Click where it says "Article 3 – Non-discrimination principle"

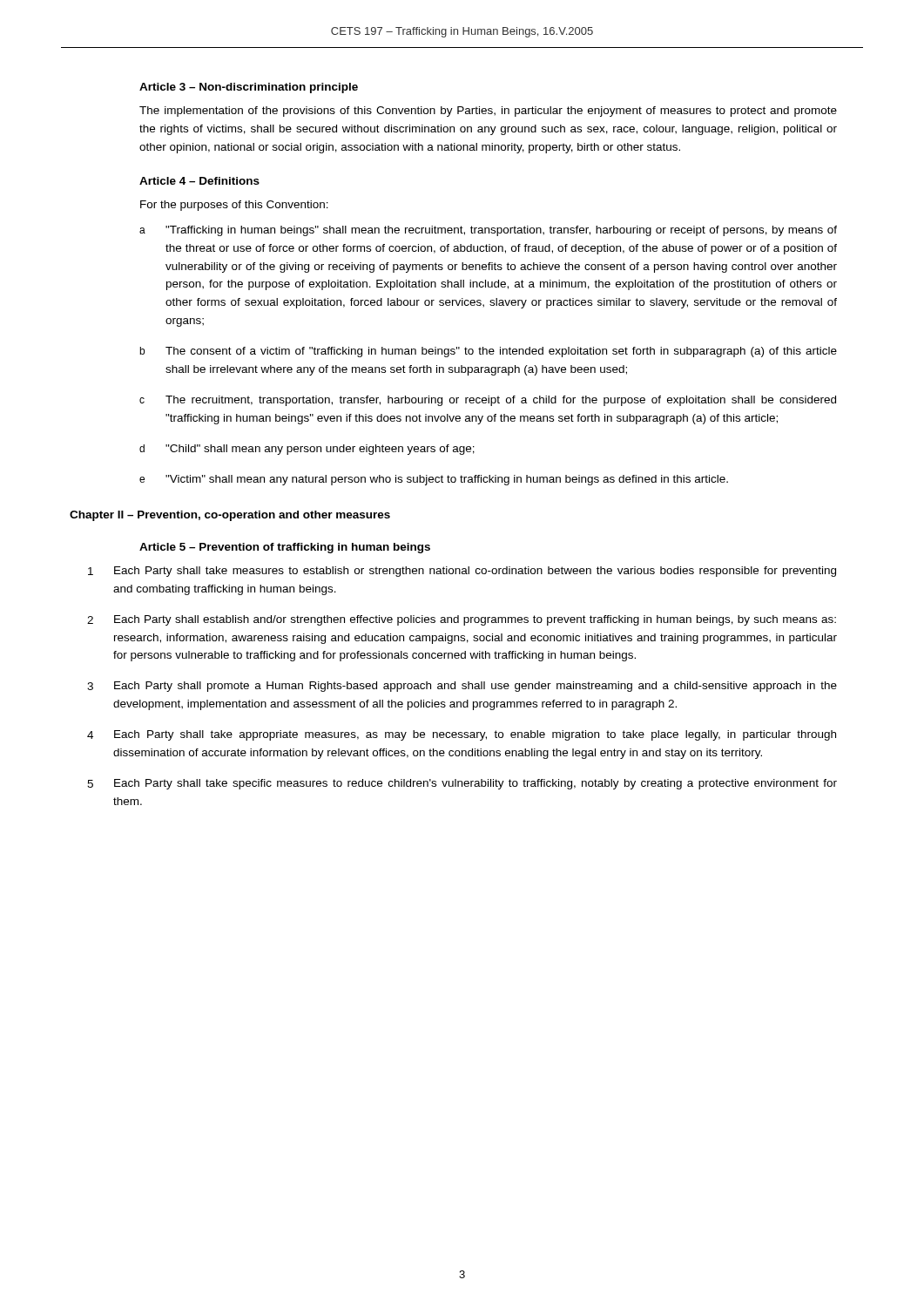coord(249,87)
